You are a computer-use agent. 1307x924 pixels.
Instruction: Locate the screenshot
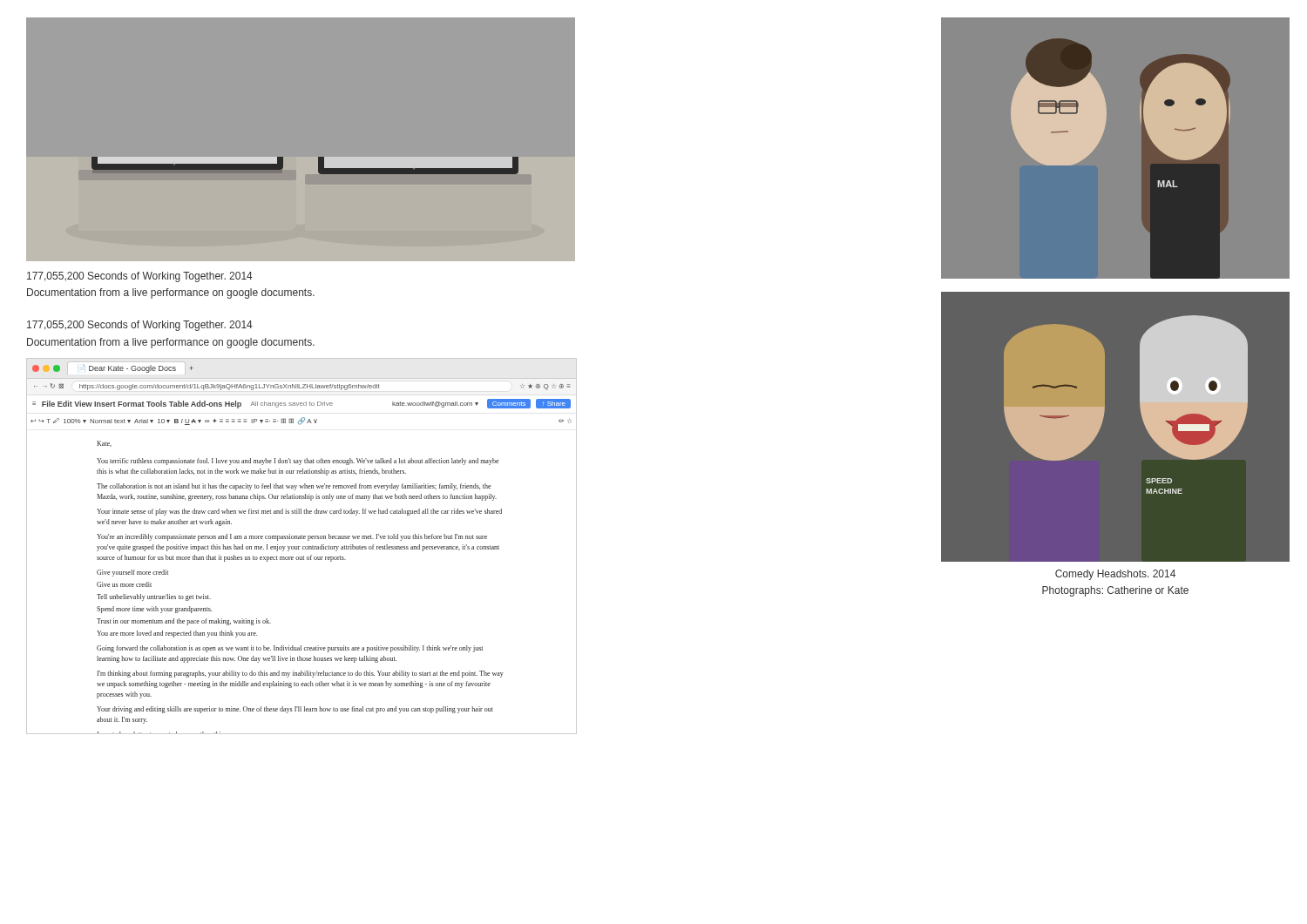[x=301, y=546]
